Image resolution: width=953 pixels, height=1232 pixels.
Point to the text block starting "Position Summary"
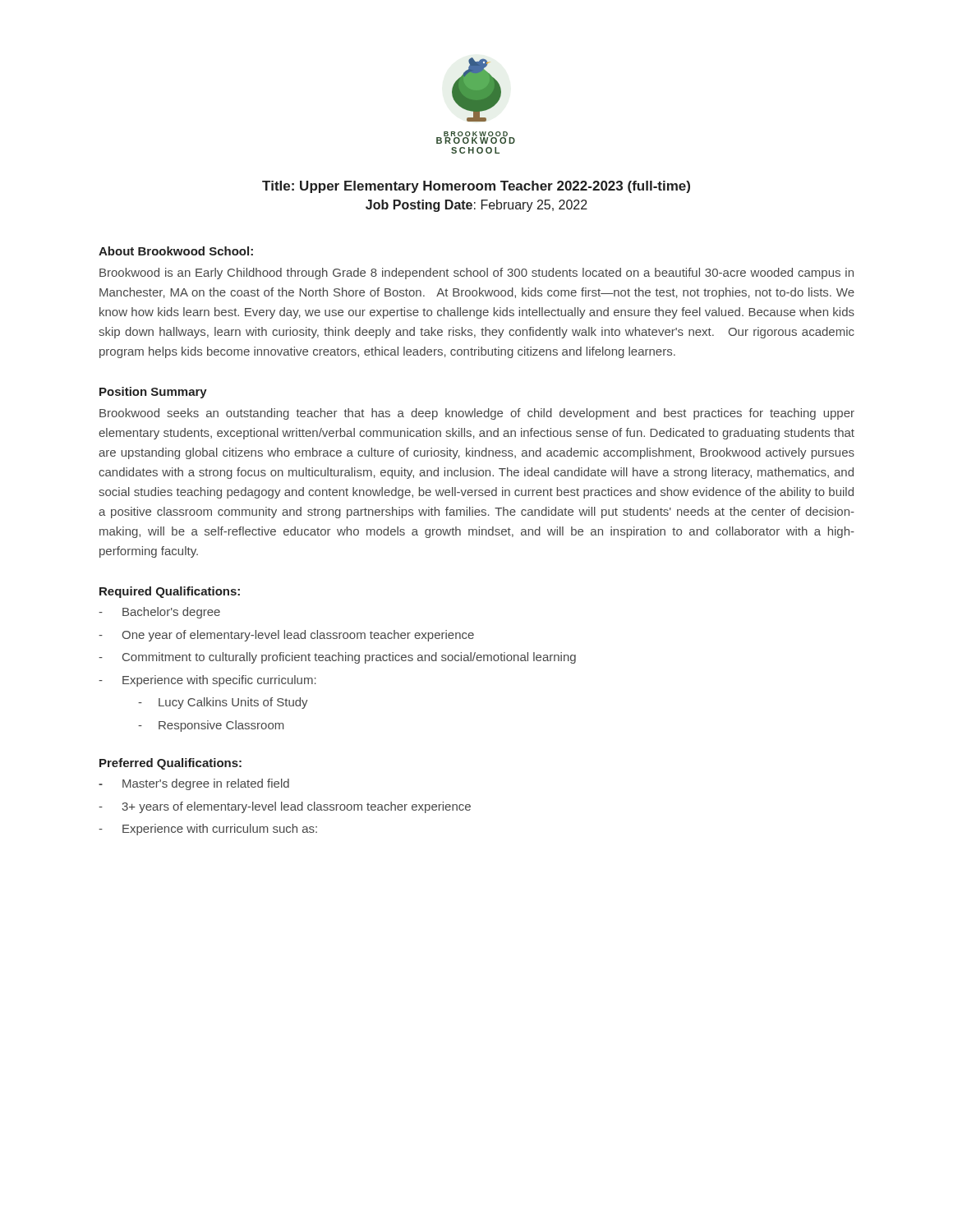coord(153,391)
